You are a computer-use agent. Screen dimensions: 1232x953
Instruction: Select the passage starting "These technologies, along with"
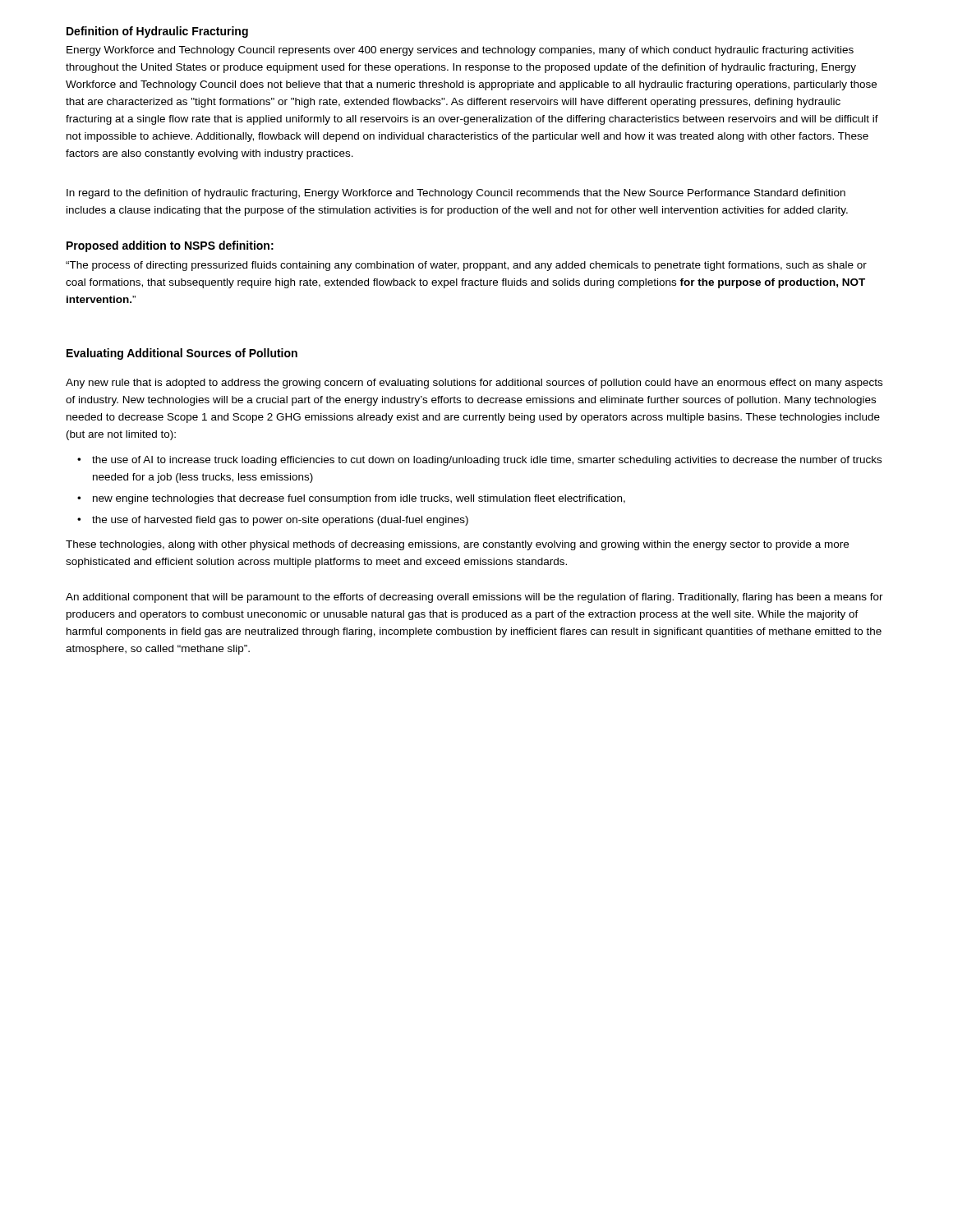[458, 553]
